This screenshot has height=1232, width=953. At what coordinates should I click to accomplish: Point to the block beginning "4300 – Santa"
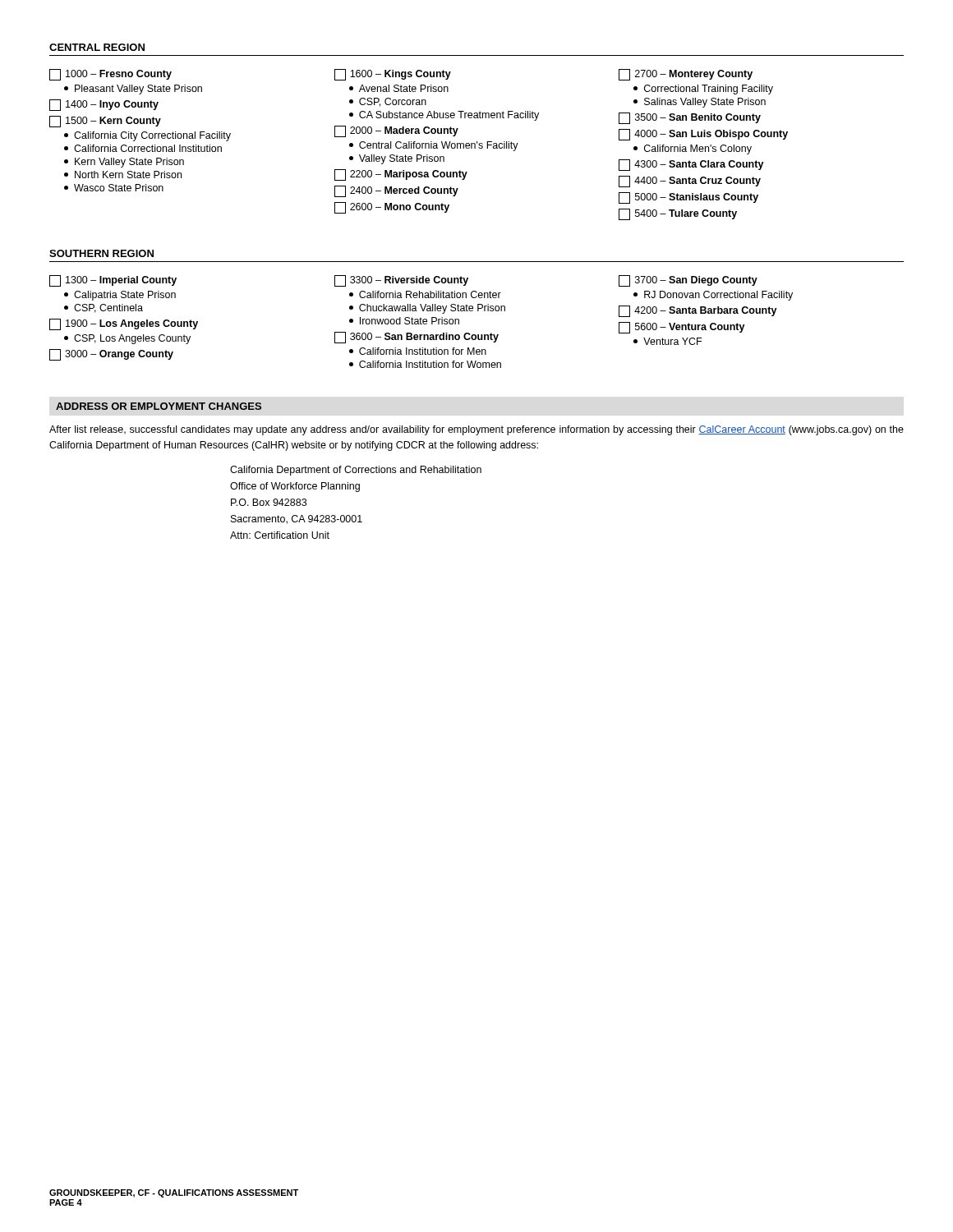tap(691, 165)
